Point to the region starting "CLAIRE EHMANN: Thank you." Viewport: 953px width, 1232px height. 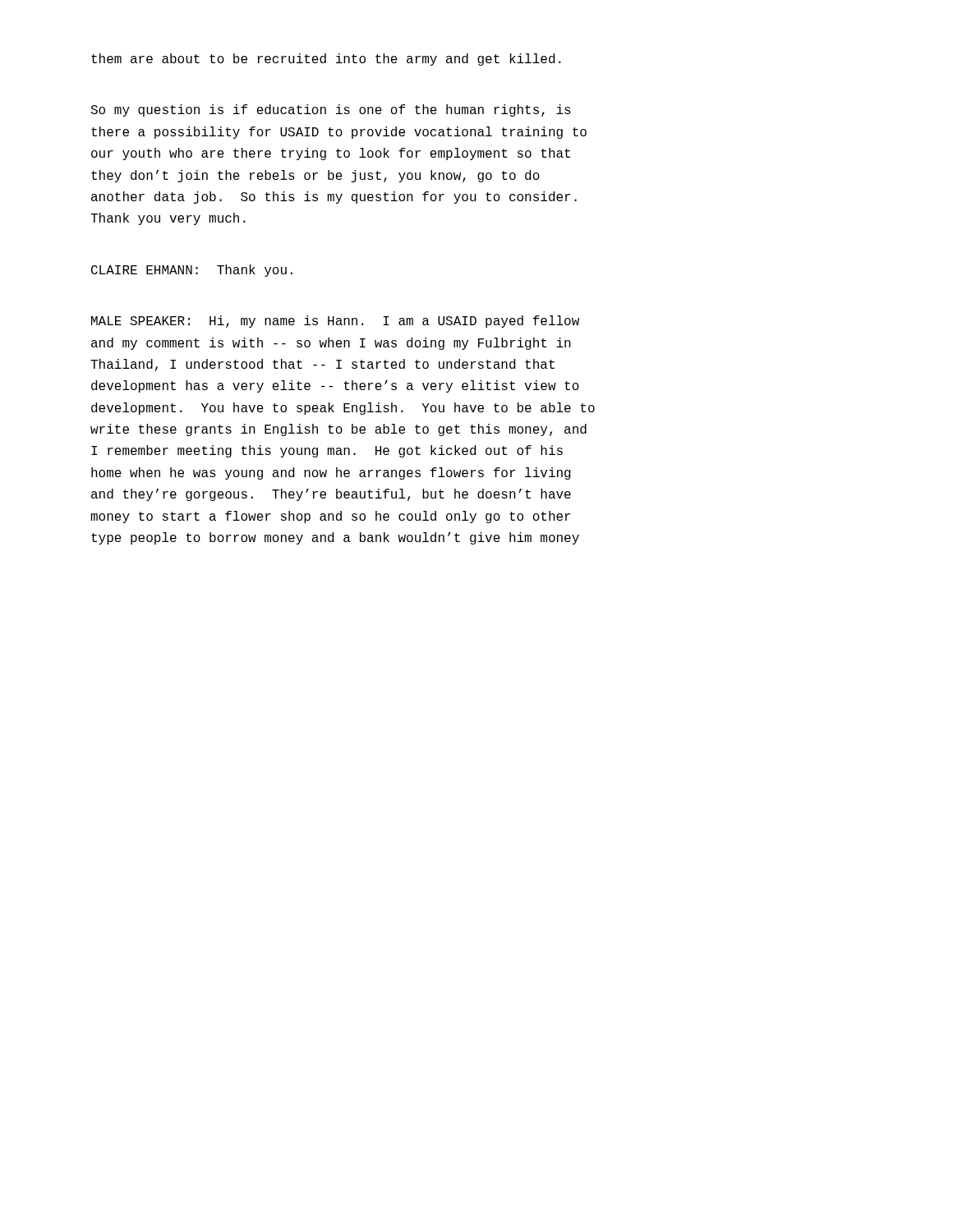tap(193, 271)
